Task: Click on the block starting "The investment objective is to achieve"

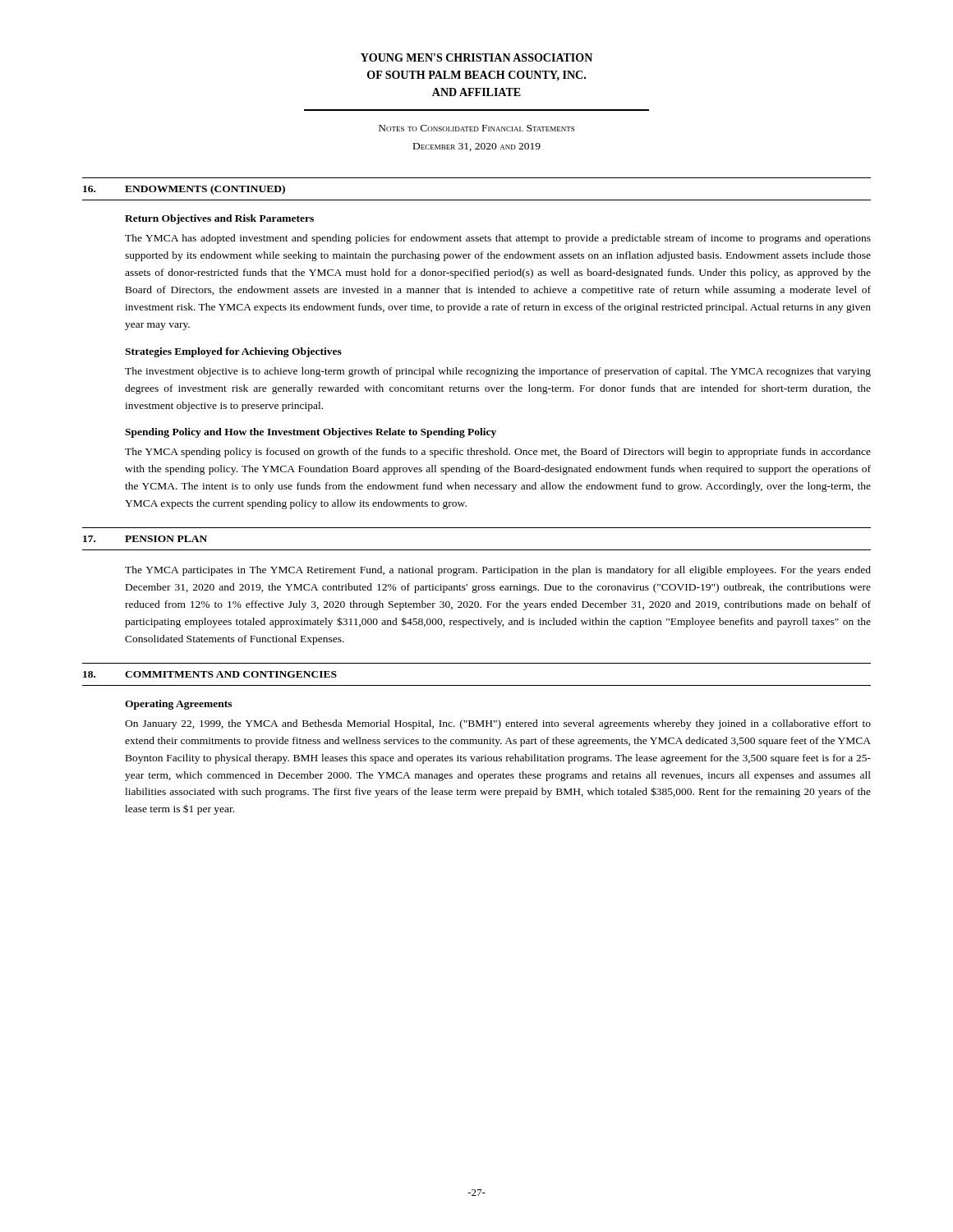Action: click(498, 388)
